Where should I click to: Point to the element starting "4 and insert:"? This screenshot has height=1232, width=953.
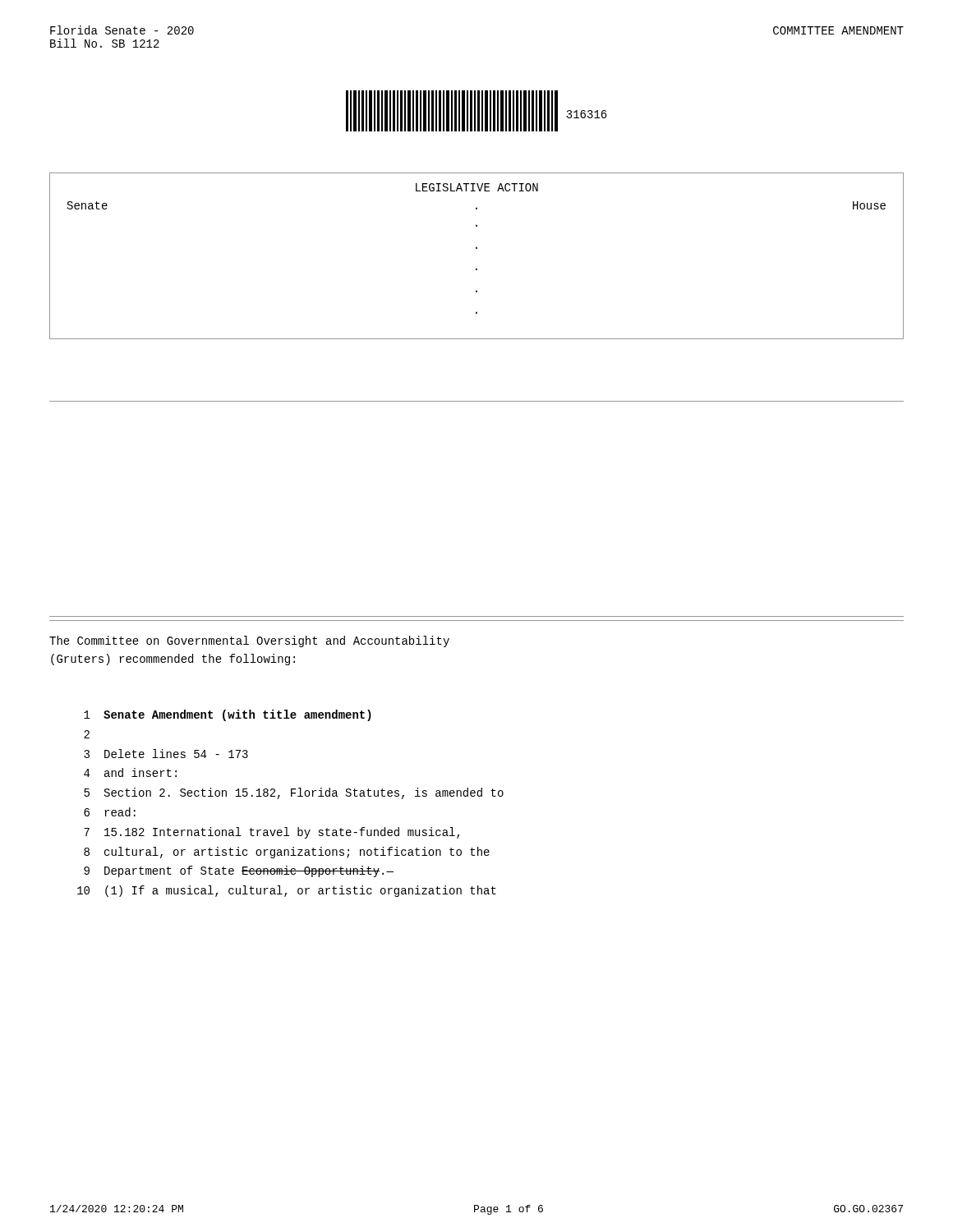coord(130,772)
